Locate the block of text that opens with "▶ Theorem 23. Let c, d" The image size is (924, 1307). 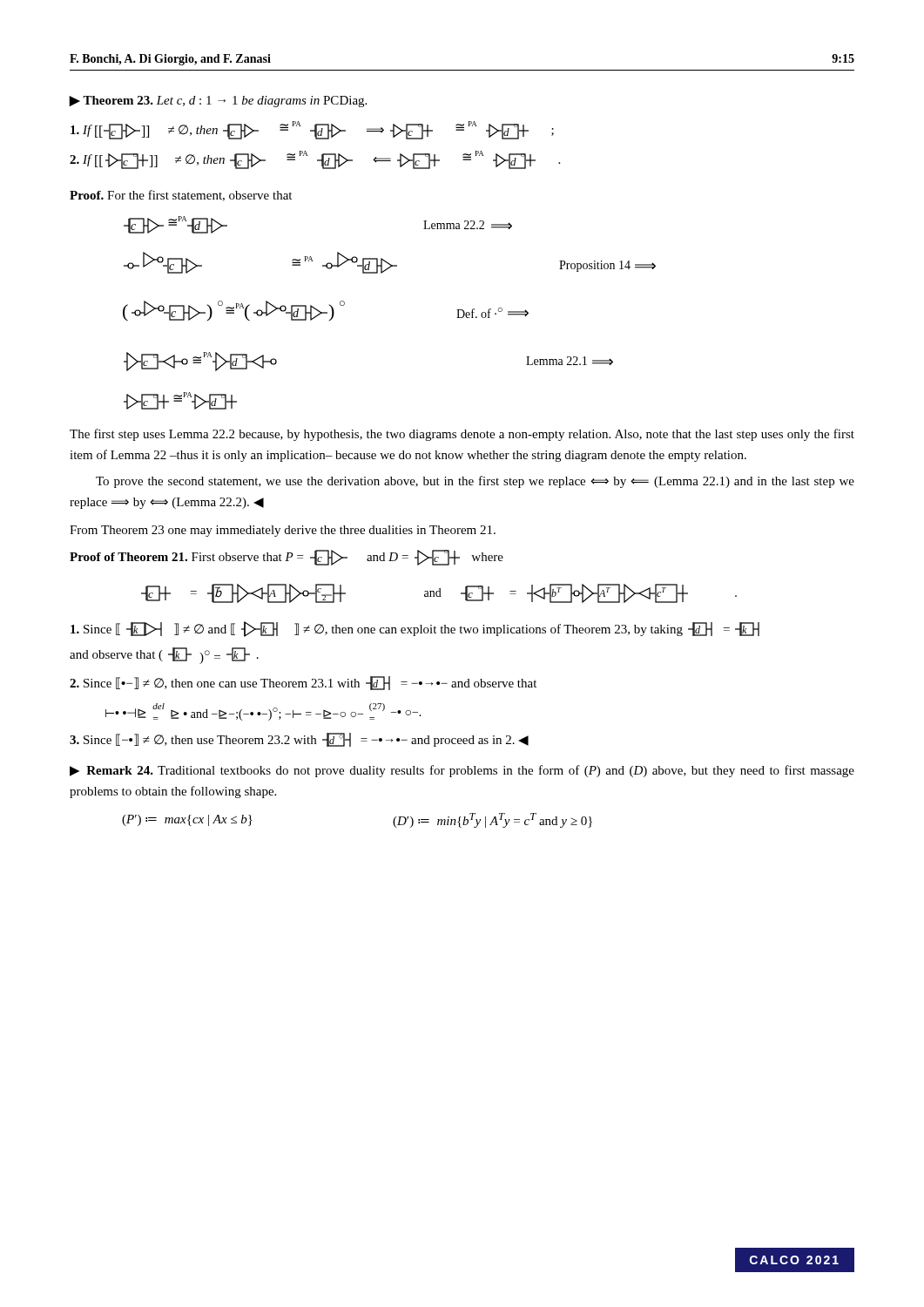(462, 131)
